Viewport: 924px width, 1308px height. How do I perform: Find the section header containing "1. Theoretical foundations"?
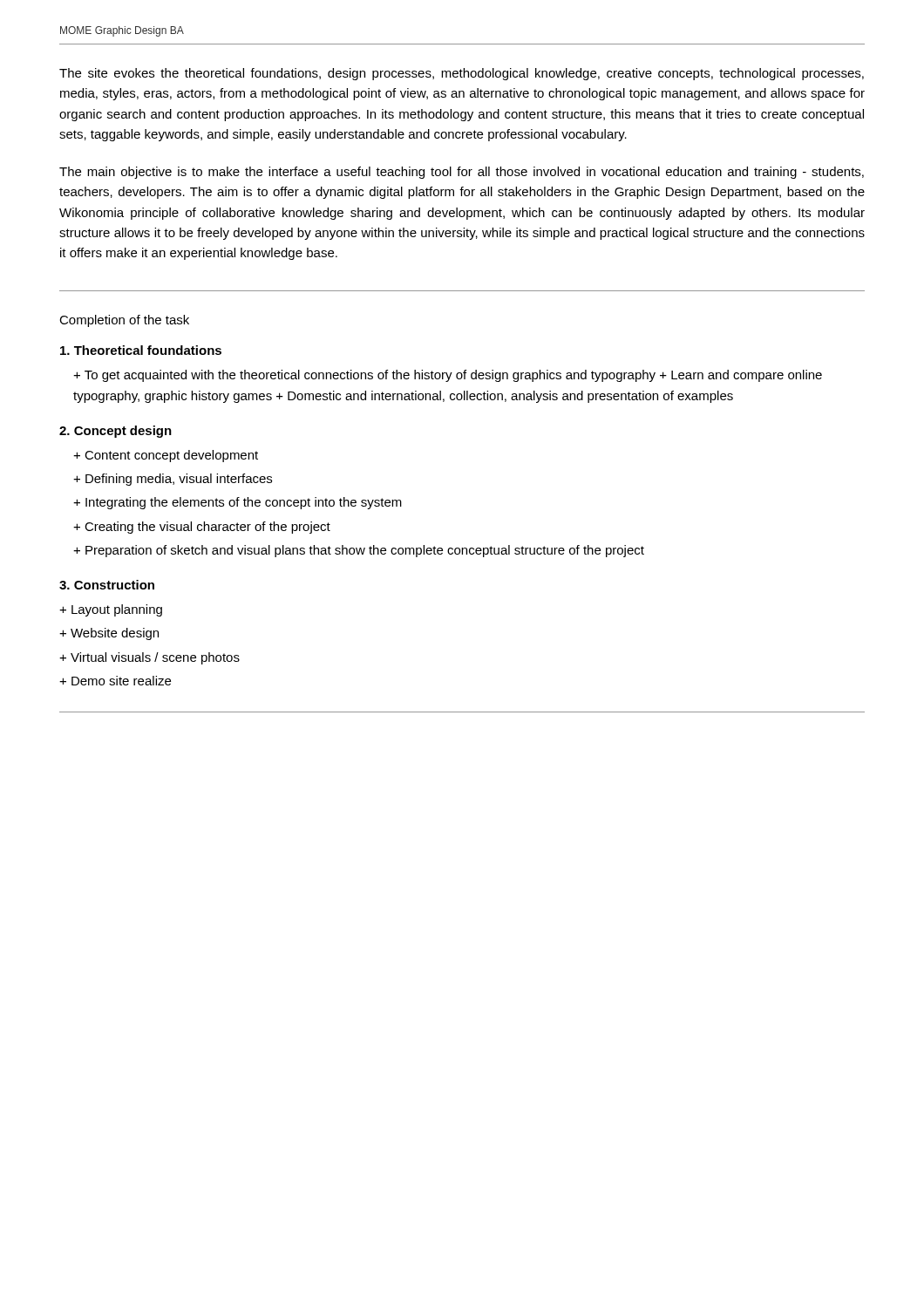click(x=141, y=350)
